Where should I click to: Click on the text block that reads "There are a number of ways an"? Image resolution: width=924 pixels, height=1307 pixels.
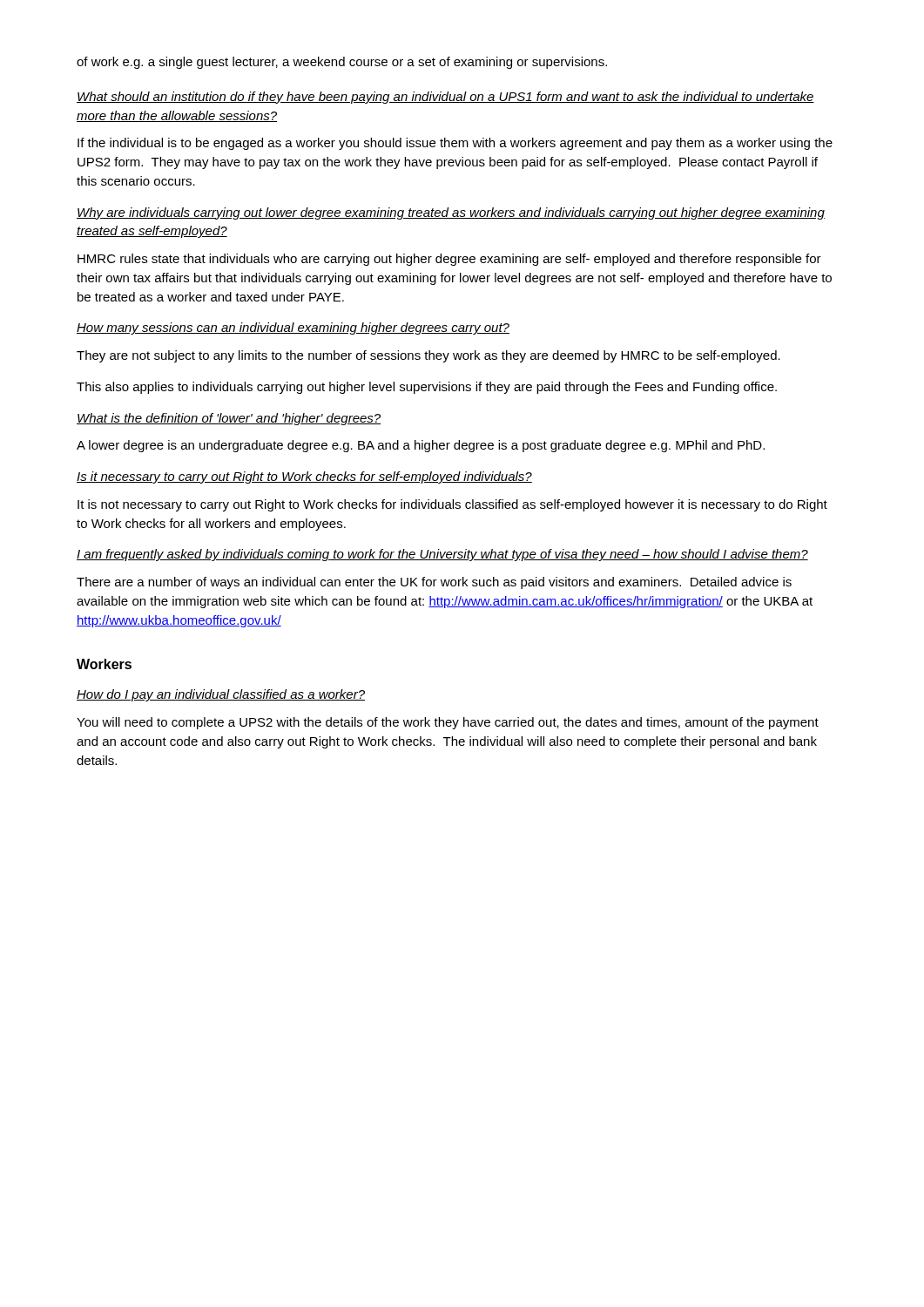click(445, 601)
